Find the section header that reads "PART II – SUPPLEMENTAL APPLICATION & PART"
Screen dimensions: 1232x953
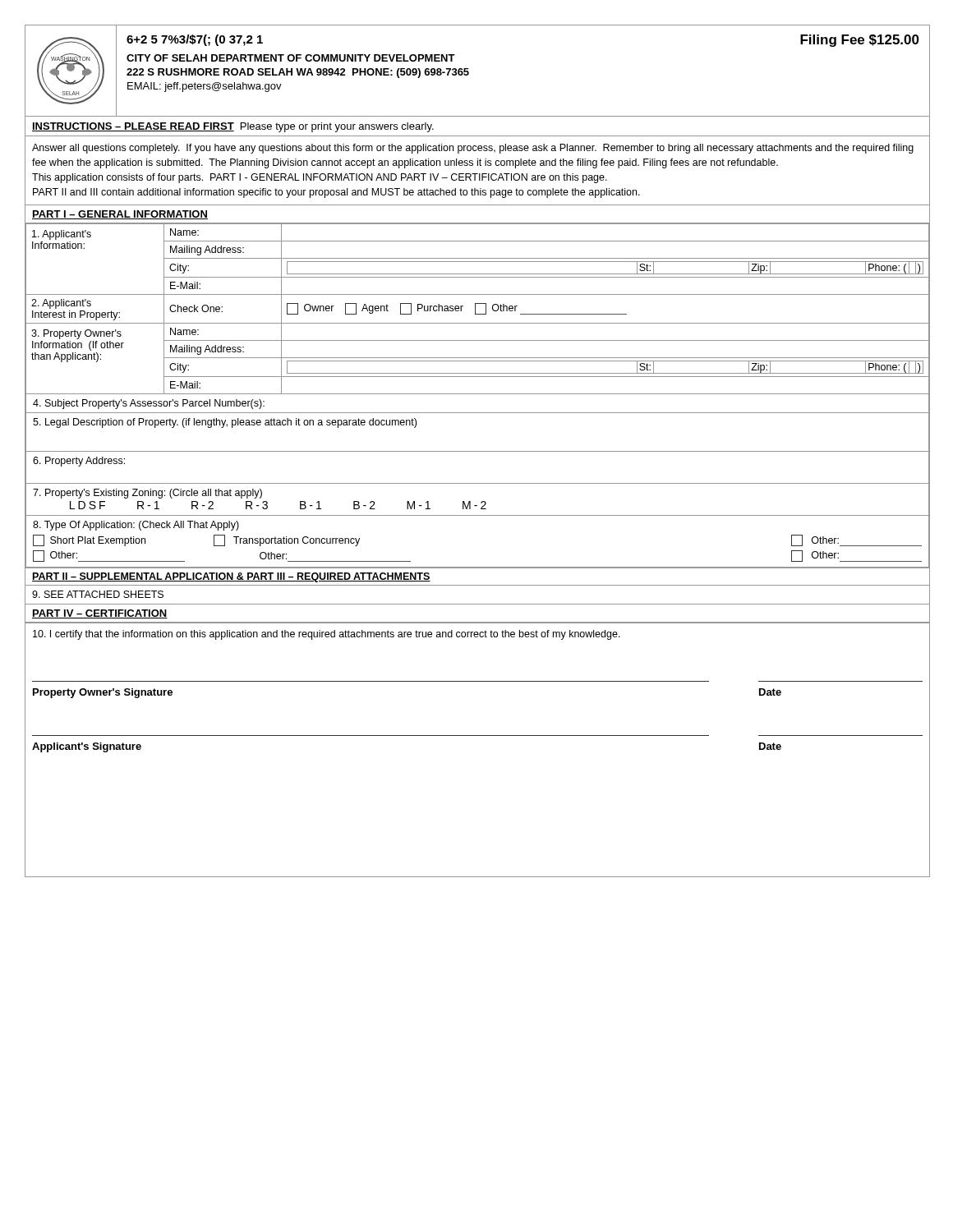tap(231, 577)
